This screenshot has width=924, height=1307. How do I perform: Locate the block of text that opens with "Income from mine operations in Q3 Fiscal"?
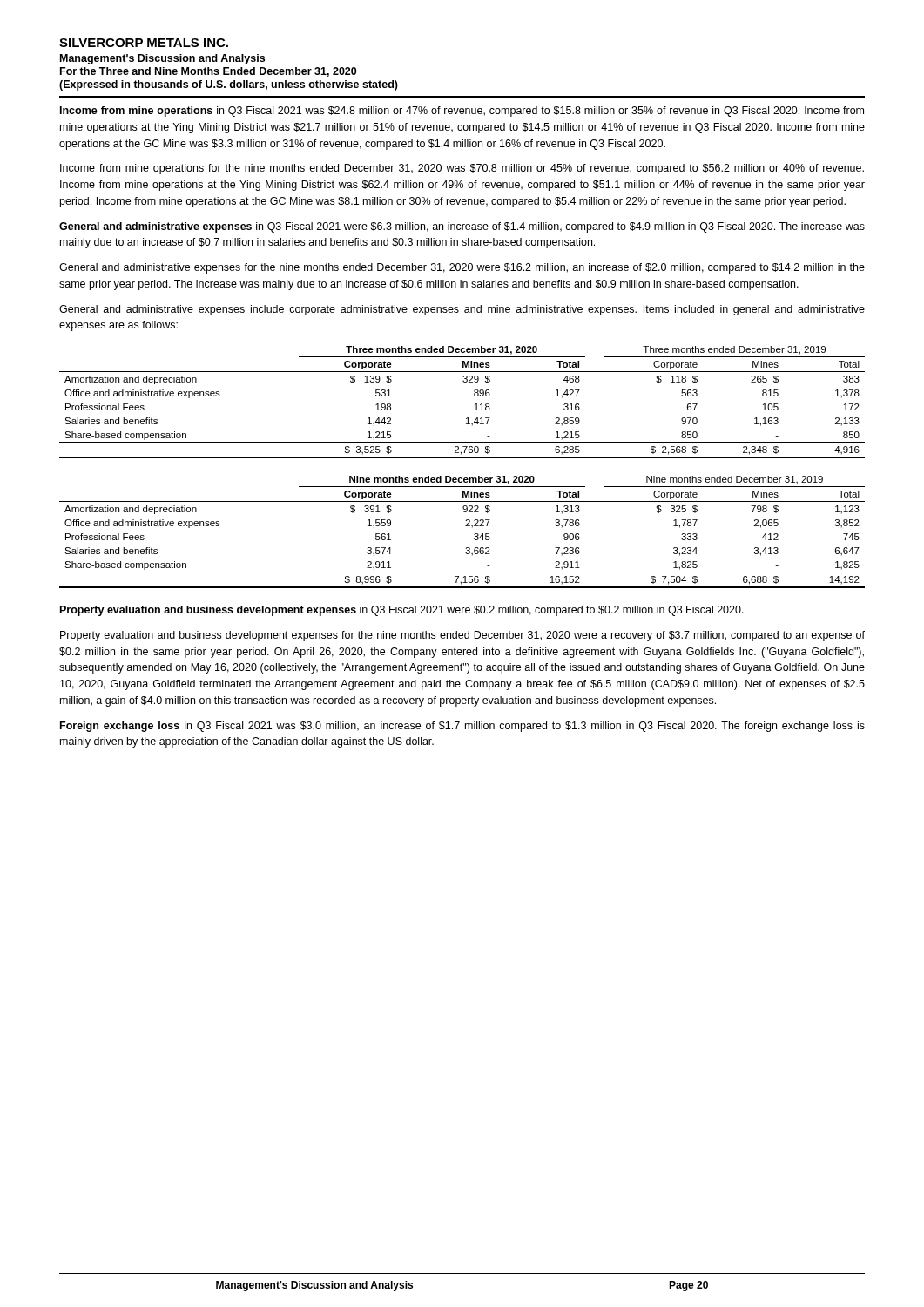click(462, 127)
